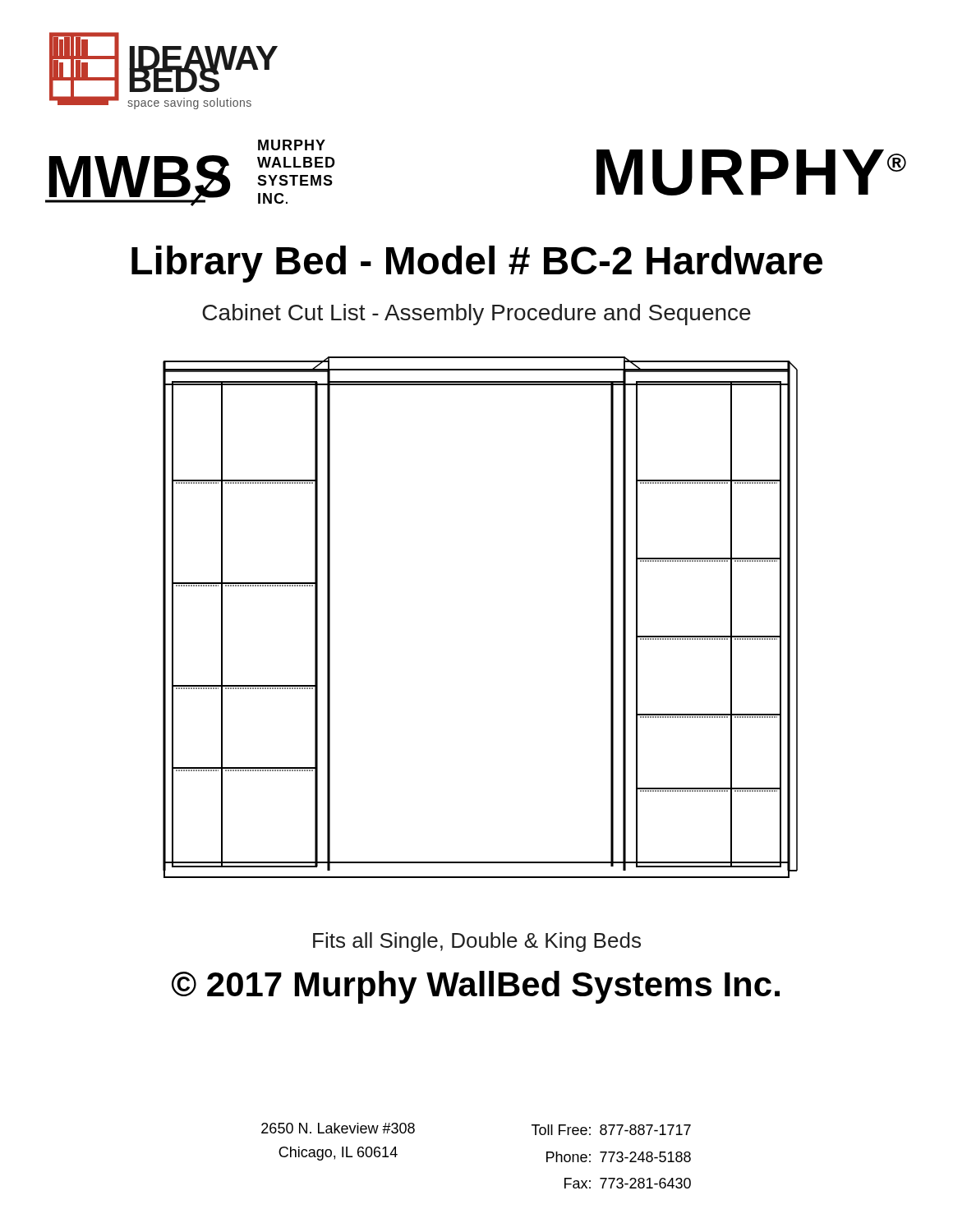The height and width of the screenshot is (1232, 953).
Task: Navigate to the region starting "Fits all Single,"
Action: (476, 941)
